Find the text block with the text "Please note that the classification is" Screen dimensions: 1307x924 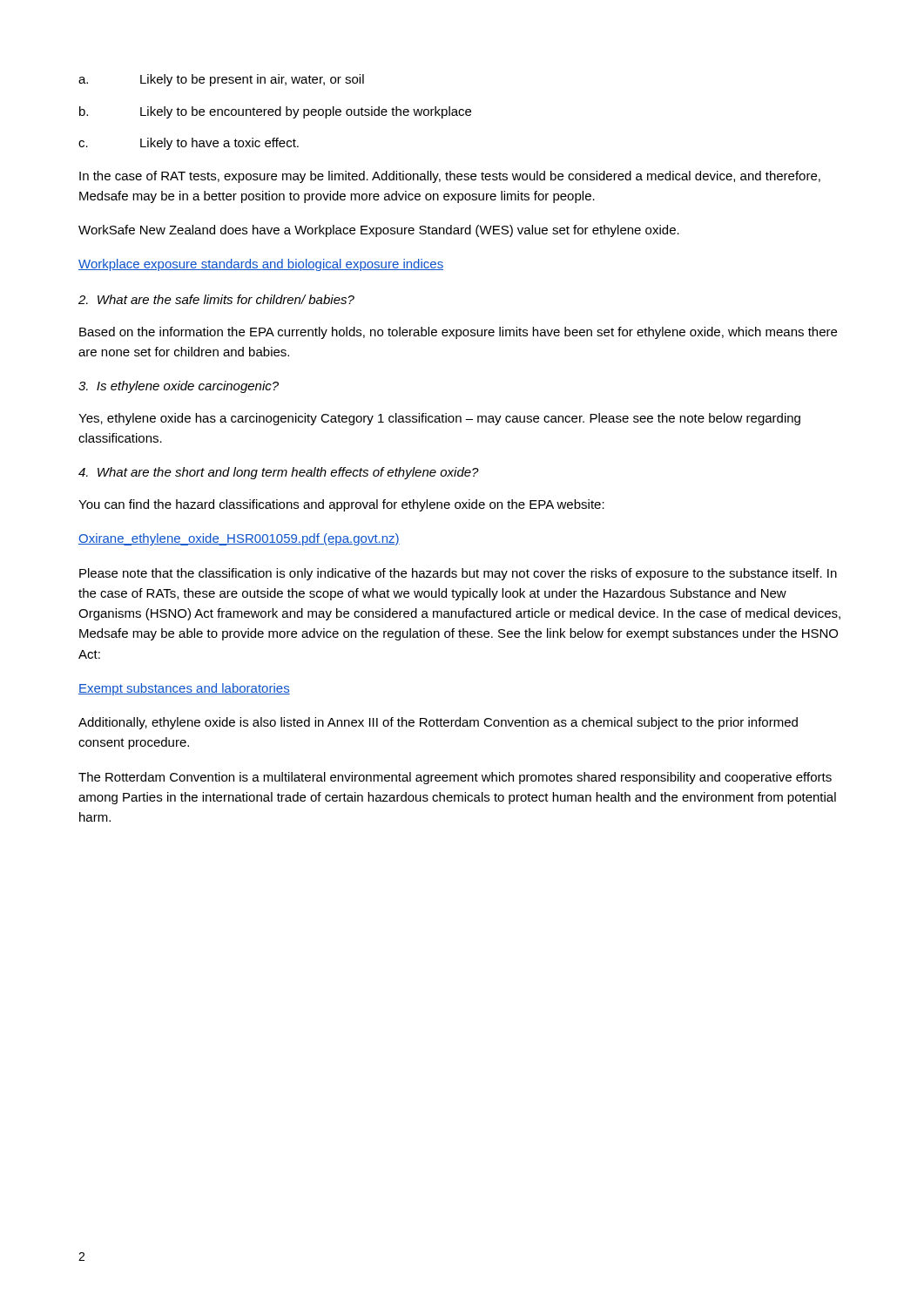[460, 613]
